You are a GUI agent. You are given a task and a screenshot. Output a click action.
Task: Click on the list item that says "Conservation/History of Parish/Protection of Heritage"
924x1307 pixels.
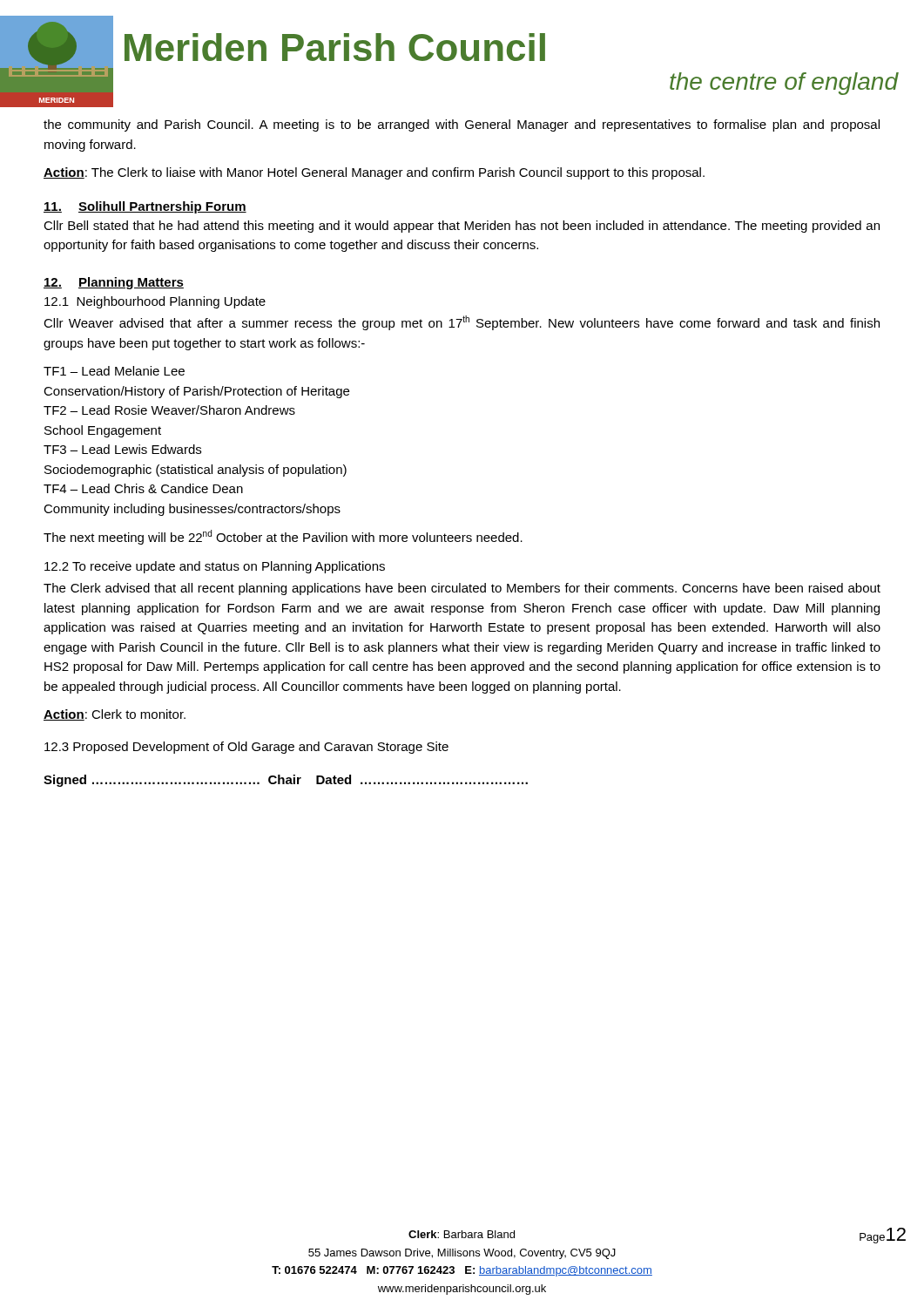point(197,390)
